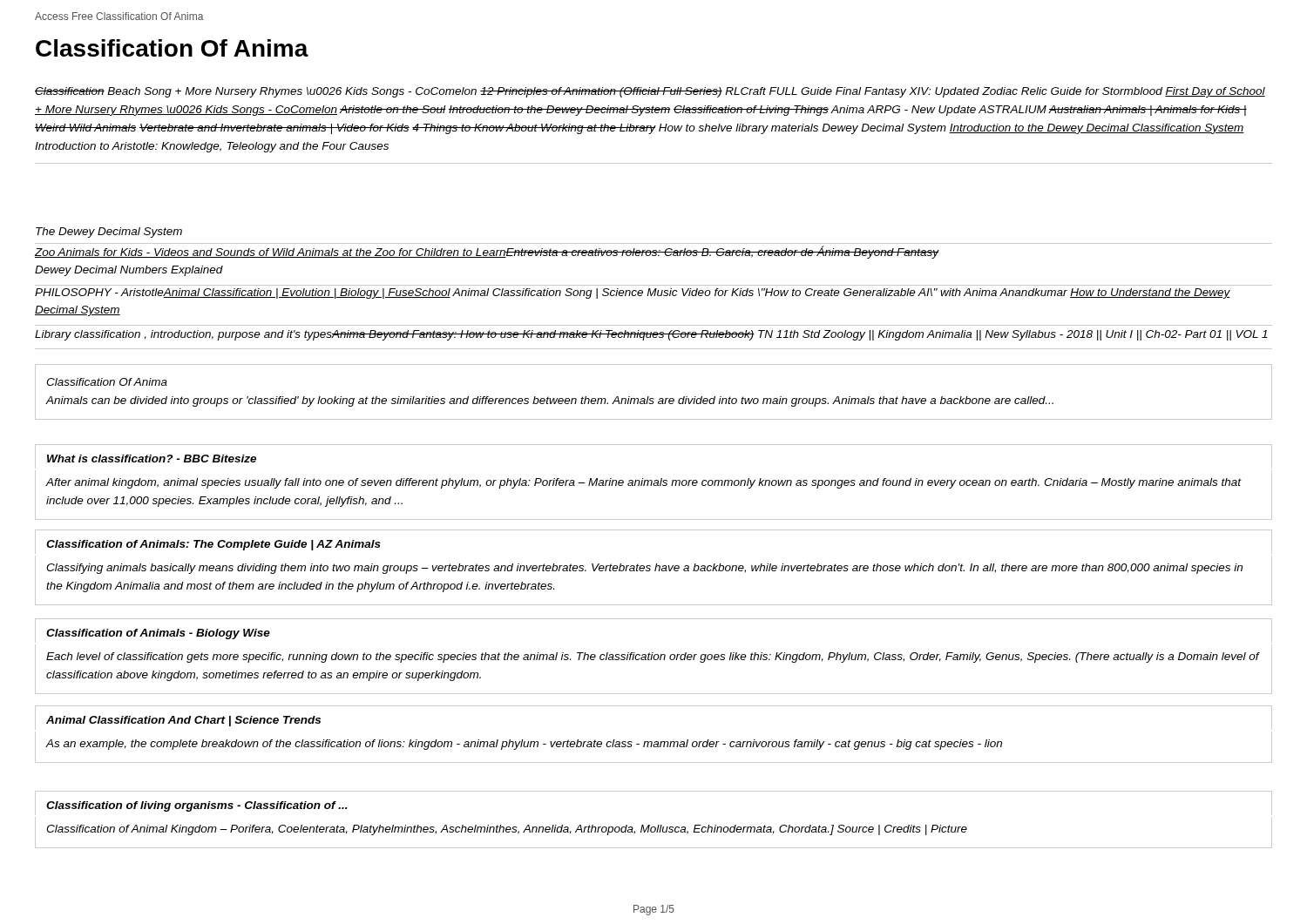Find the text block containing "Classification Of Anima Animals"
Image resolution: width=1307 pixels, height=924 pixels.
550,391
